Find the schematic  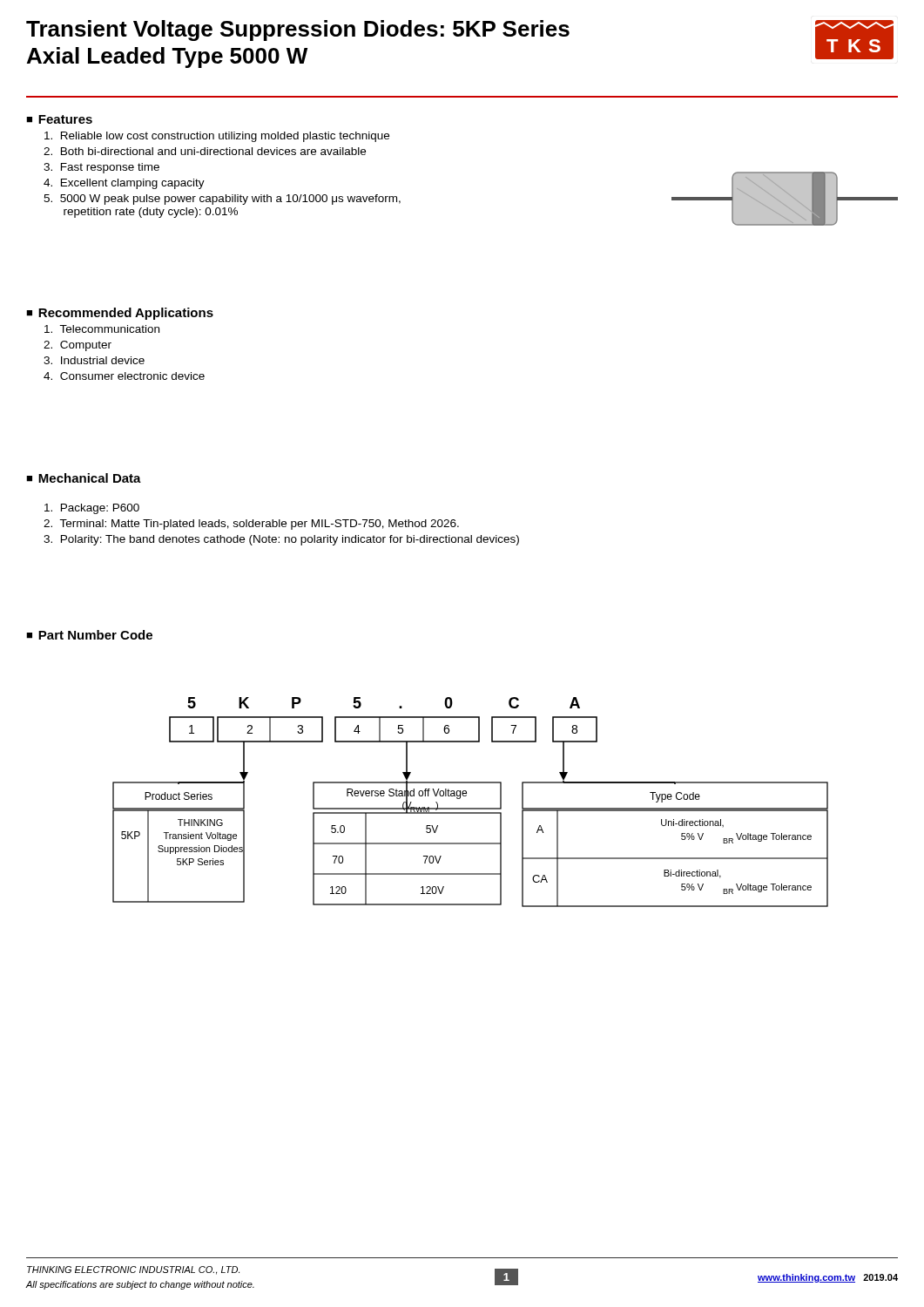click(x=462, y=861)
